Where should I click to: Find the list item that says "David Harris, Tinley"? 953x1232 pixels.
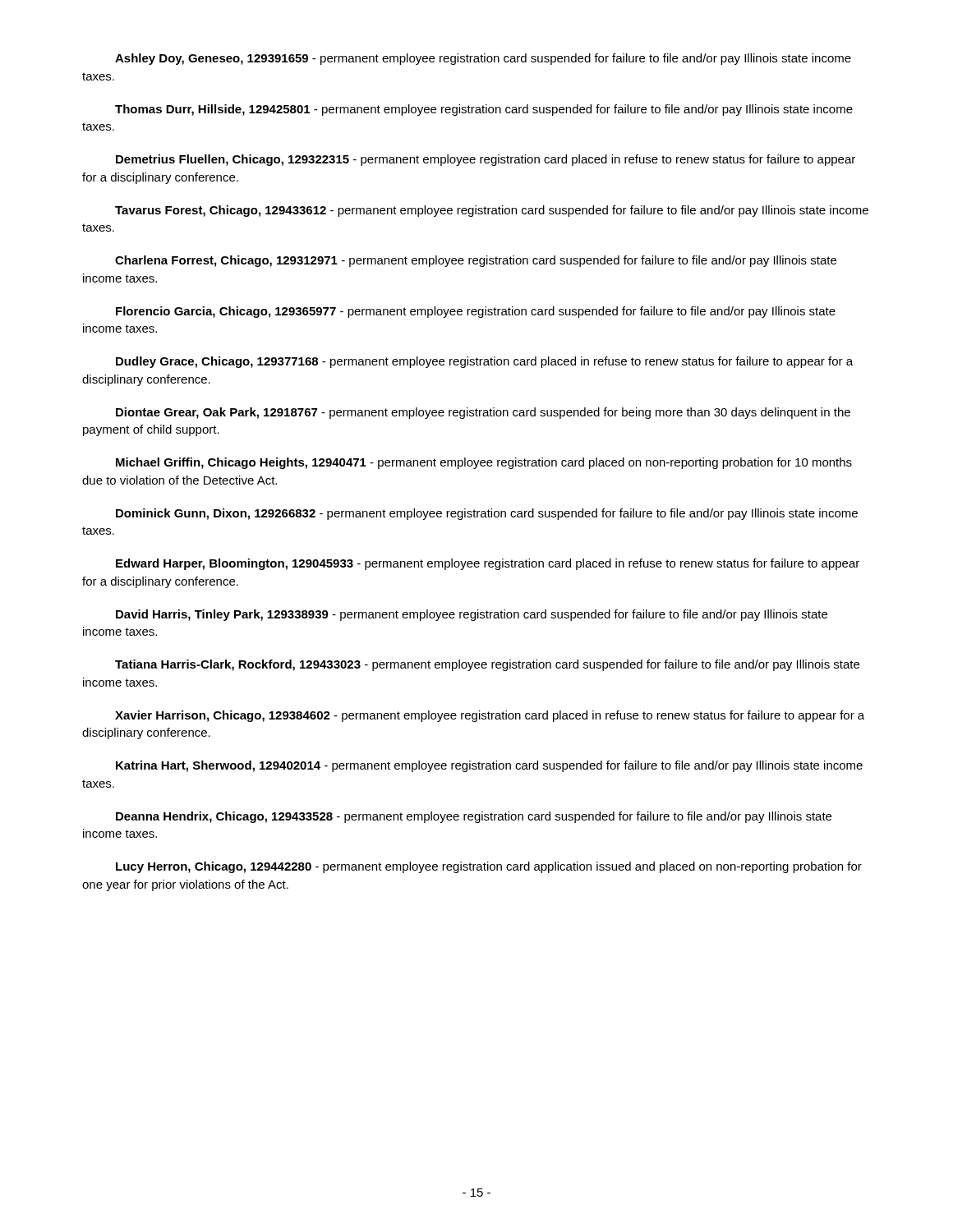point(476,623)
